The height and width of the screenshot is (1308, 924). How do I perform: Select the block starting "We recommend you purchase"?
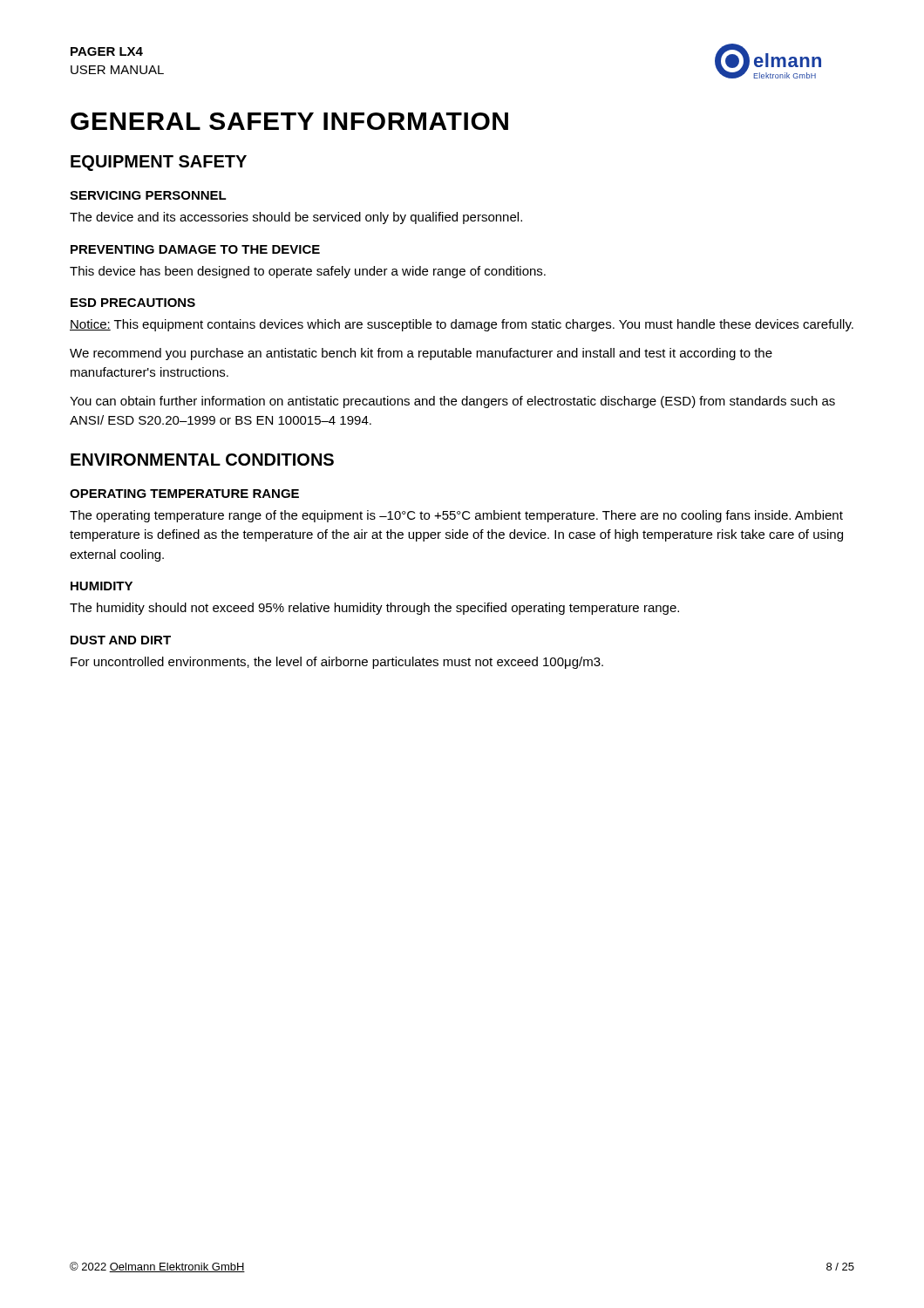(421, 362)
